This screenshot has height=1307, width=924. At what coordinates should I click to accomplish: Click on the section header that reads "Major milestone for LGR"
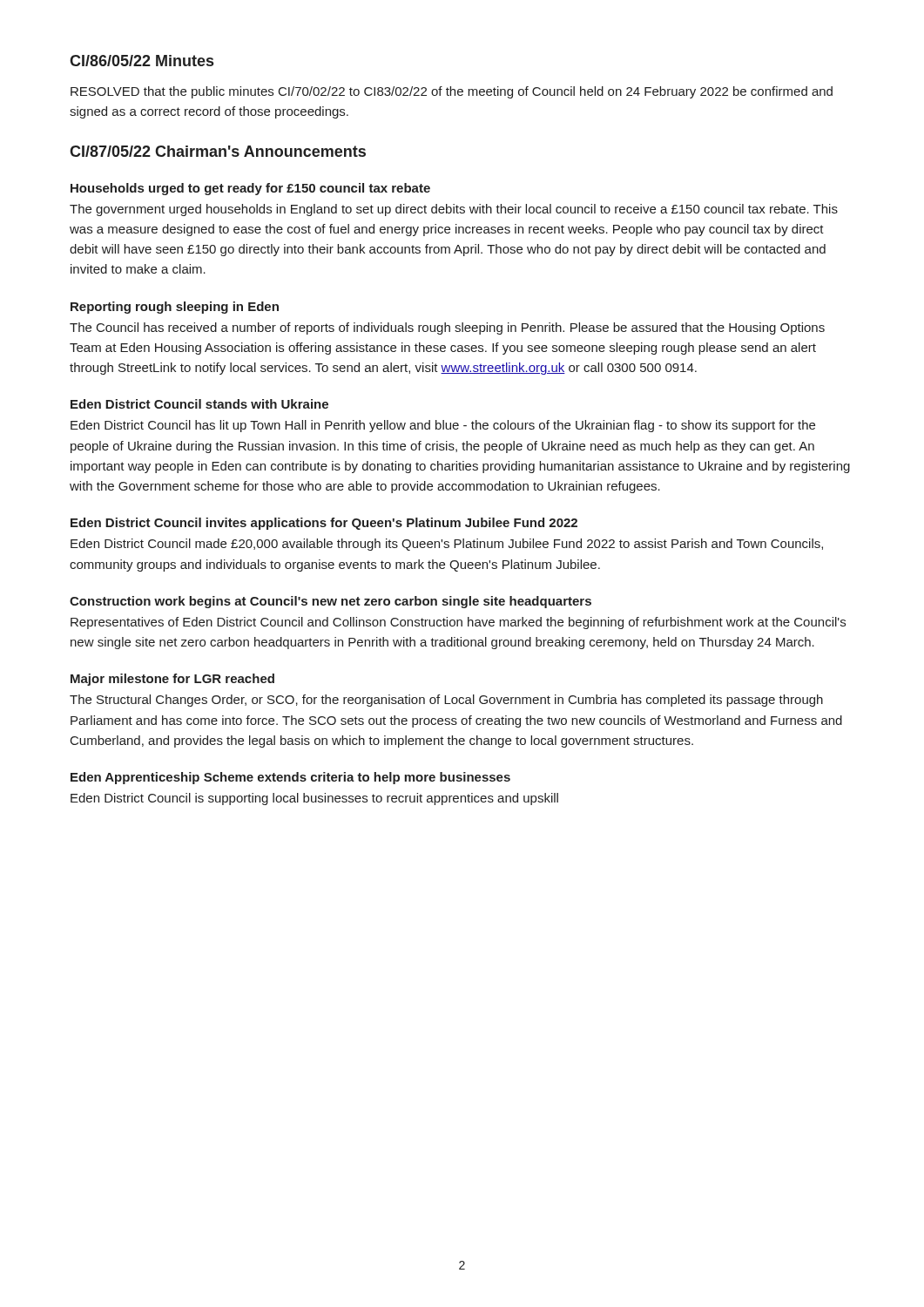coord(172,679)
